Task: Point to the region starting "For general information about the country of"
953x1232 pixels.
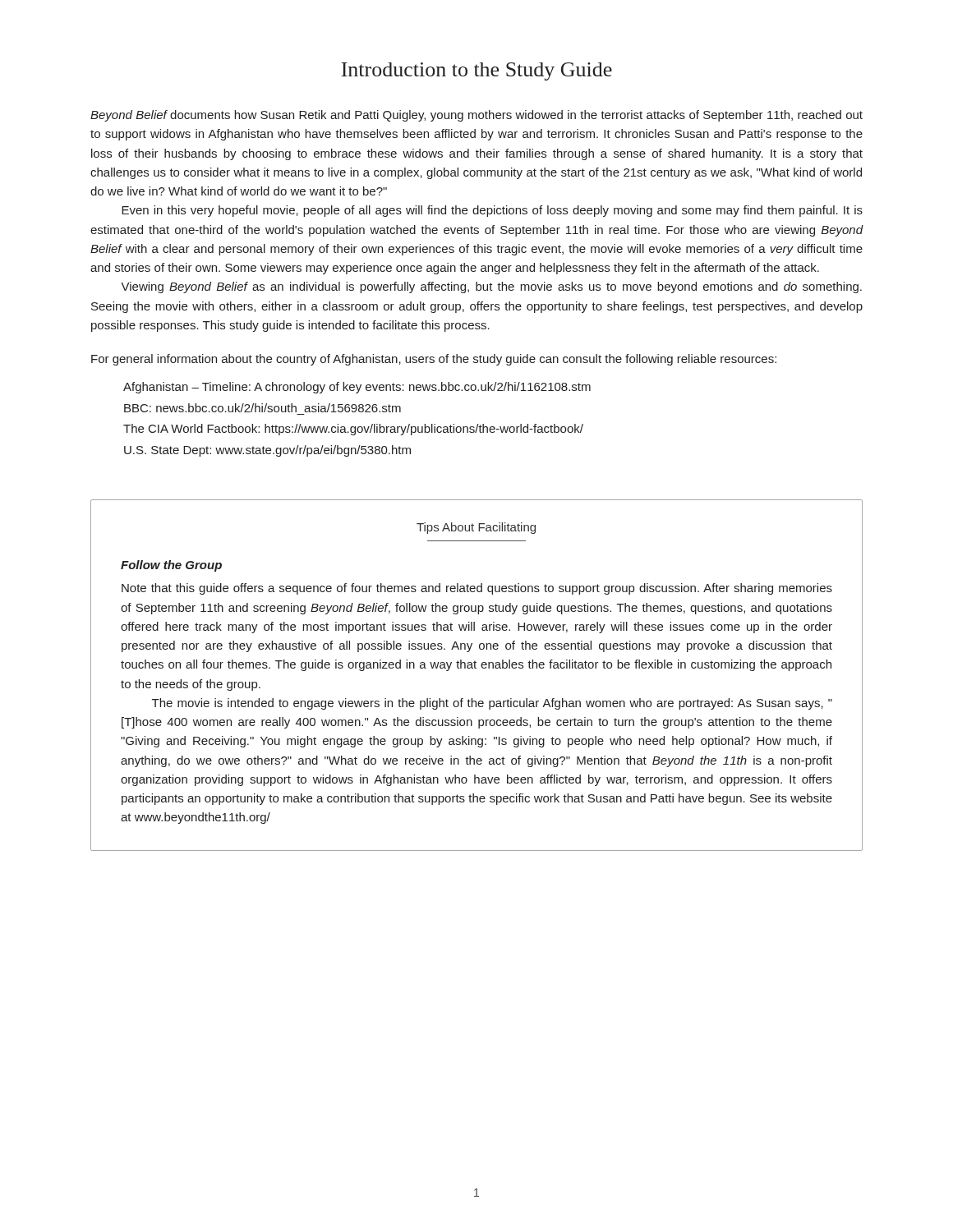Action: 434,359
